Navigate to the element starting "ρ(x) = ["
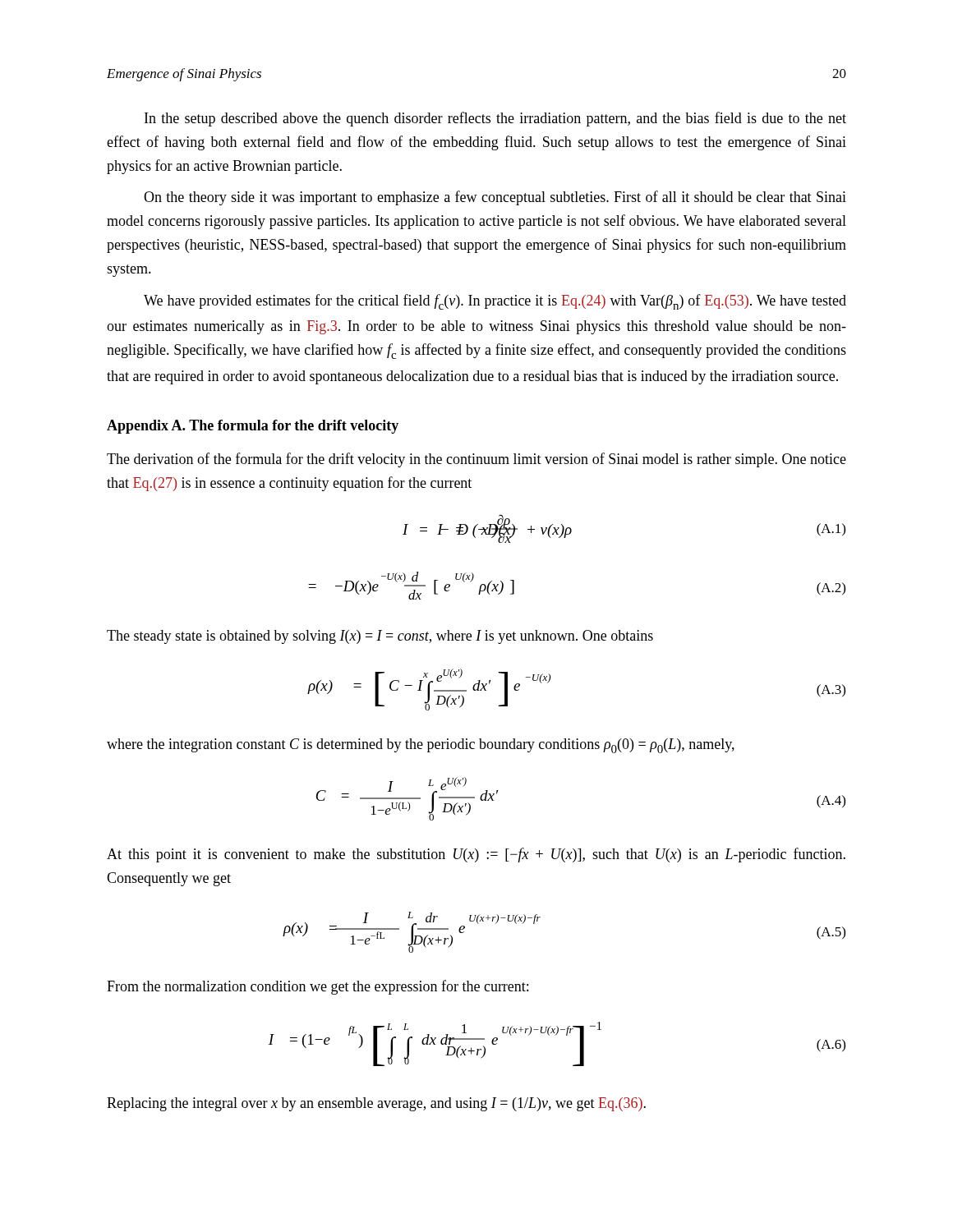This screenshot has width=953, height=1232. tap(476, 690)
